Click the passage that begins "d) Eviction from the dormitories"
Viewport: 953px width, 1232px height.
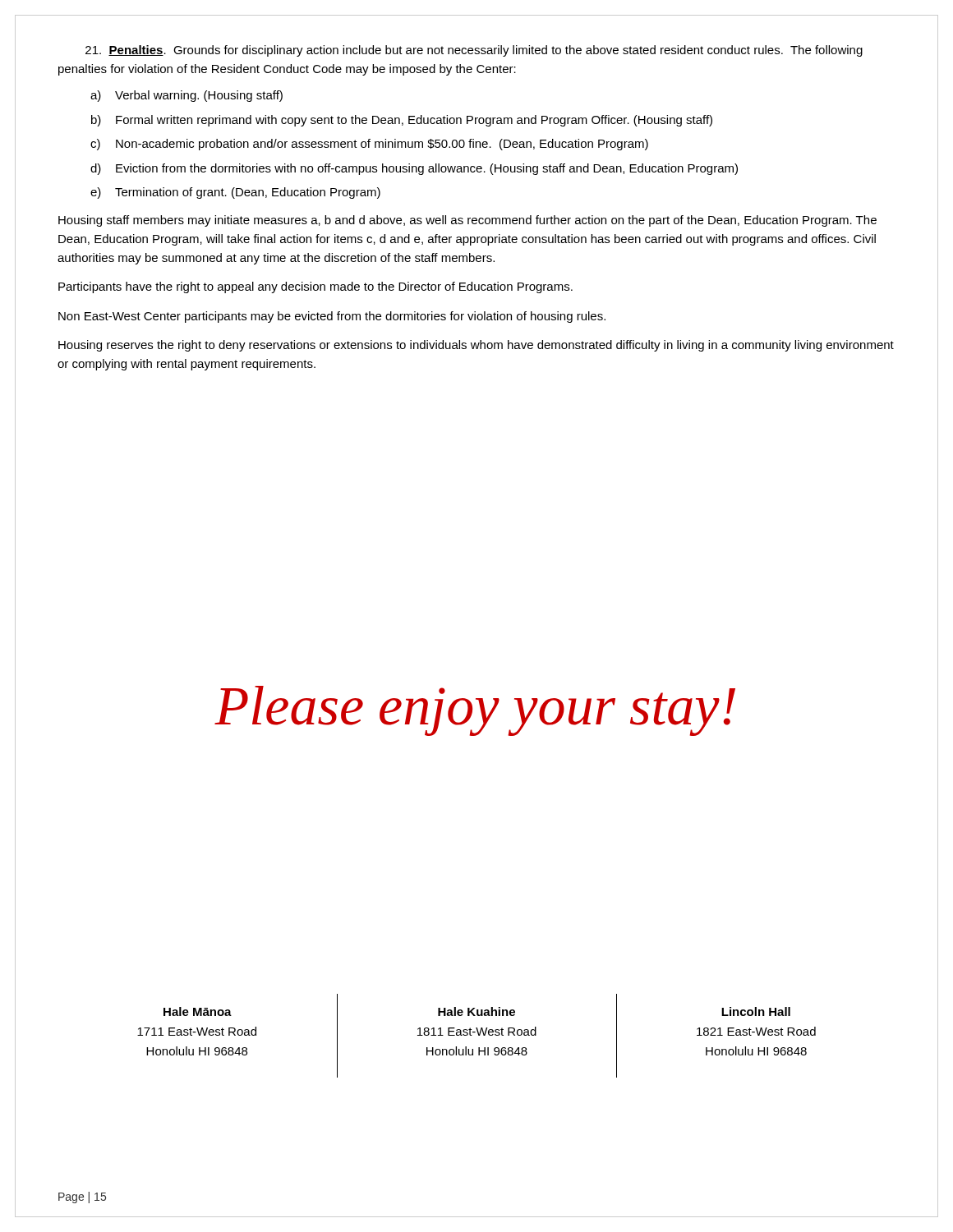(493, 168)
